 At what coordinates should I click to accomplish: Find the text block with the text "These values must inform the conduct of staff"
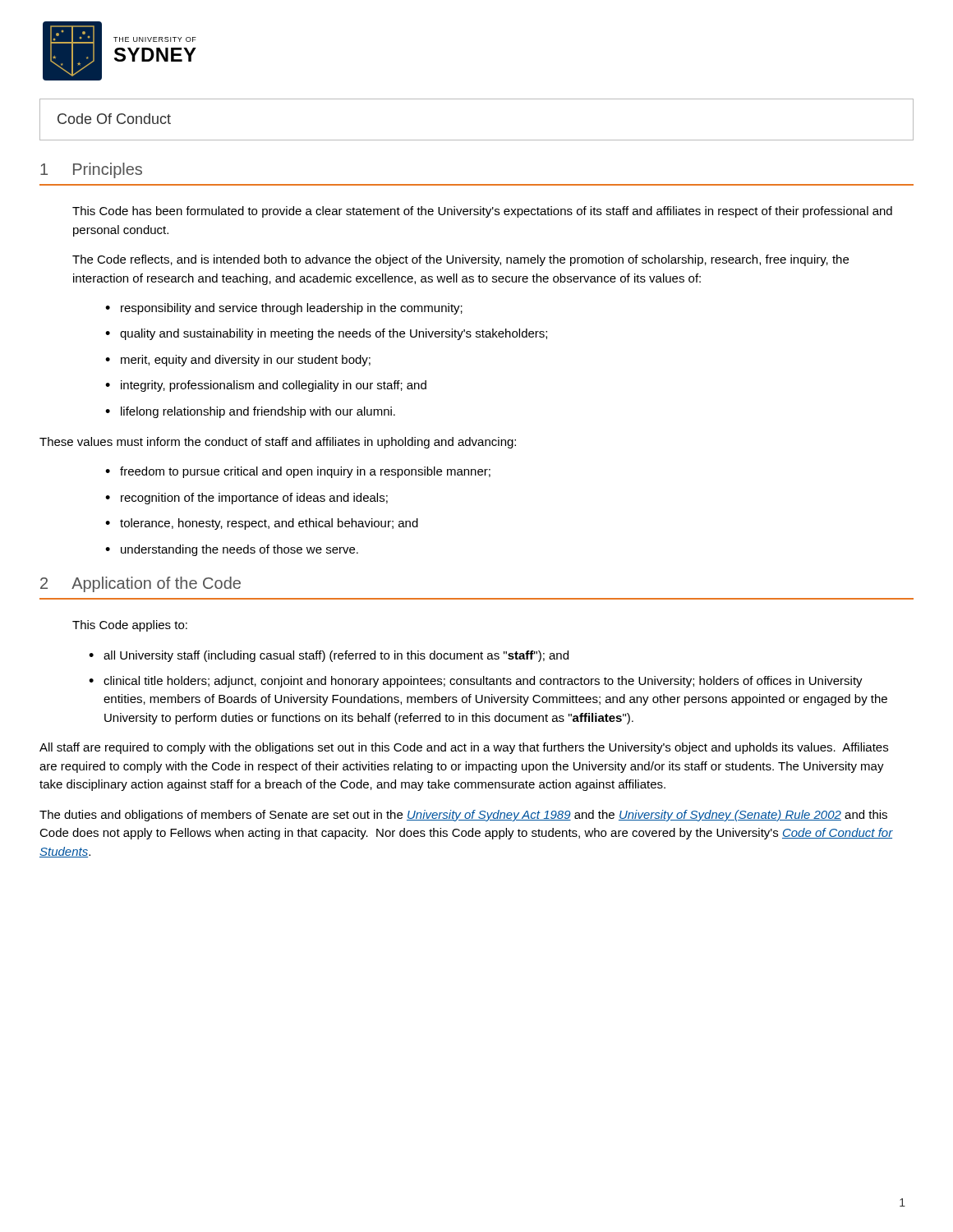pos(278,441)
